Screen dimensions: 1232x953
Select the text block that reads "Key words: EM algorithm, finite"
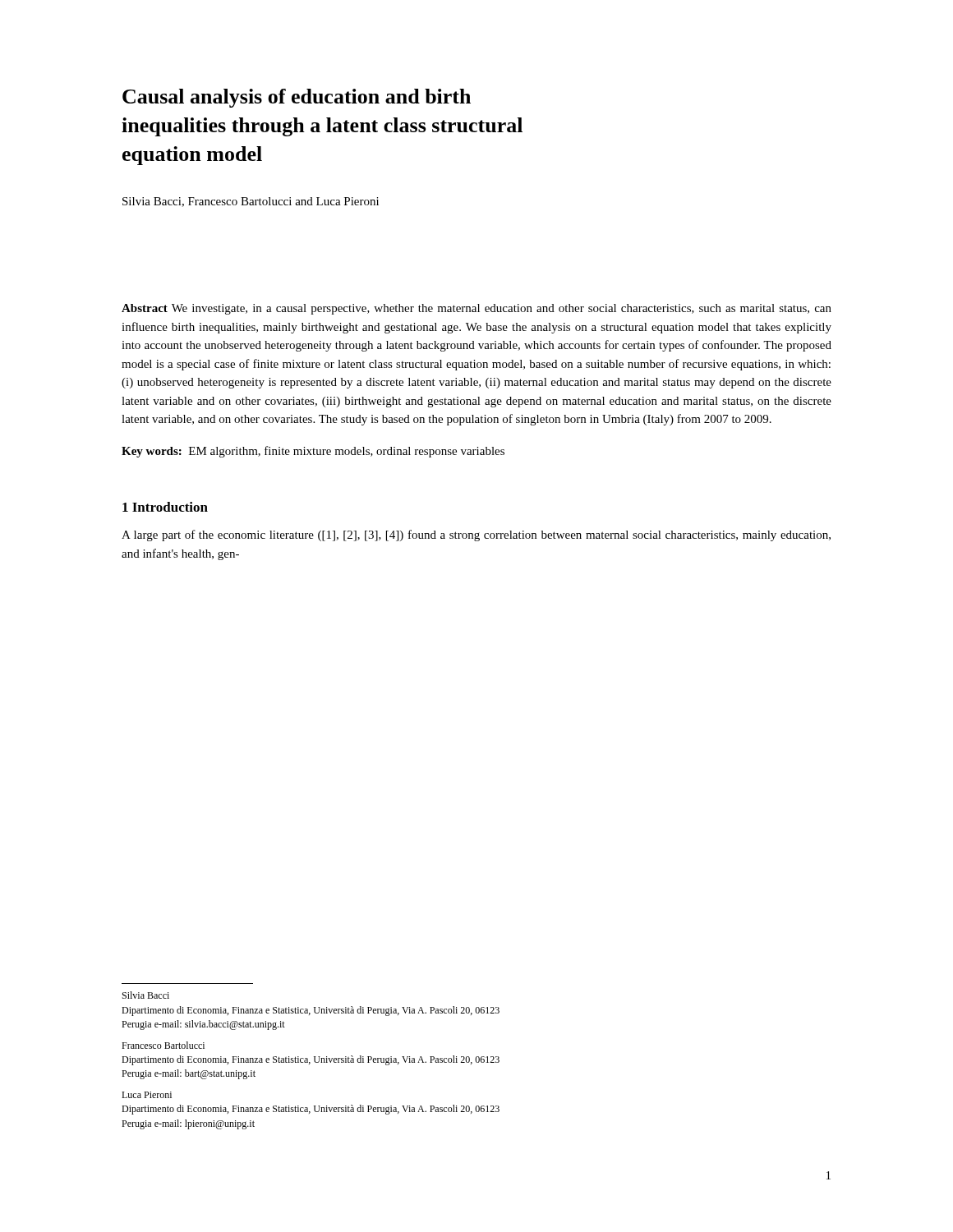tap(313, 451)
